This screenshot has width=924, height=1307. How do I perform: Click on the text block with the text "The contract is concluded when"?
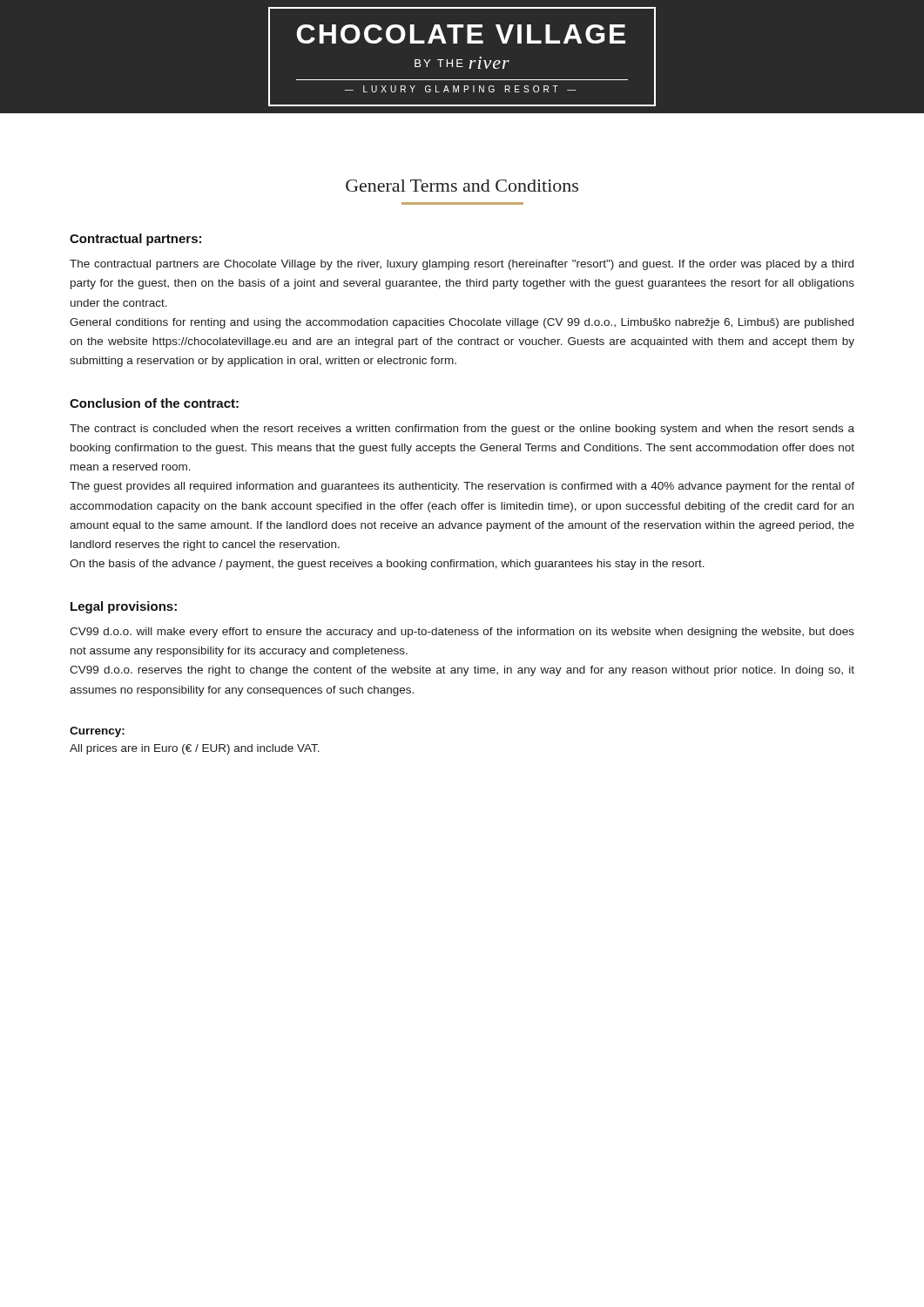point(462,496)
